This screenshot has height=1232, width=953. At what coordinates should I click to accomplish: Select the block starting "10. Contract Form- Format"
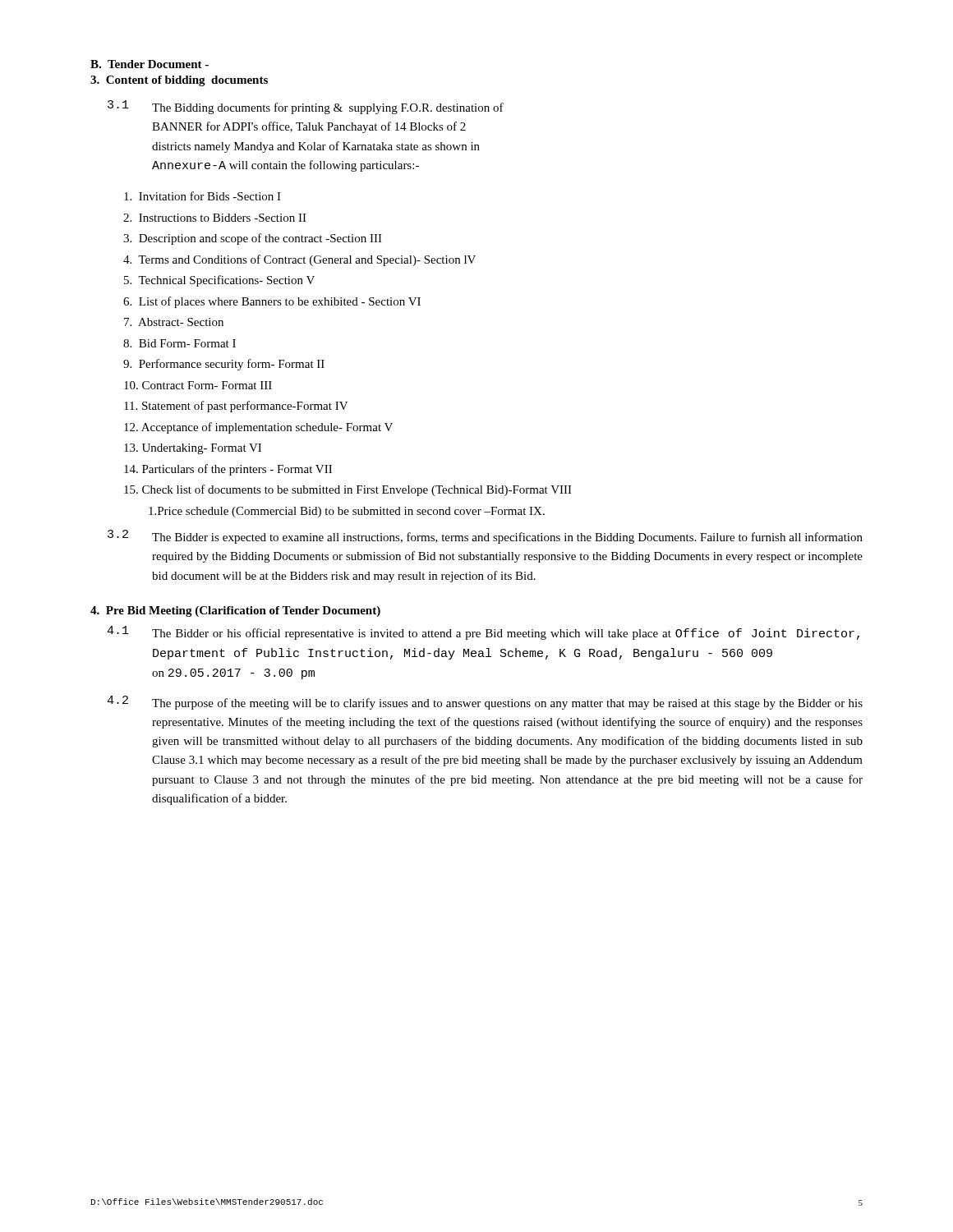coord(198,385)
